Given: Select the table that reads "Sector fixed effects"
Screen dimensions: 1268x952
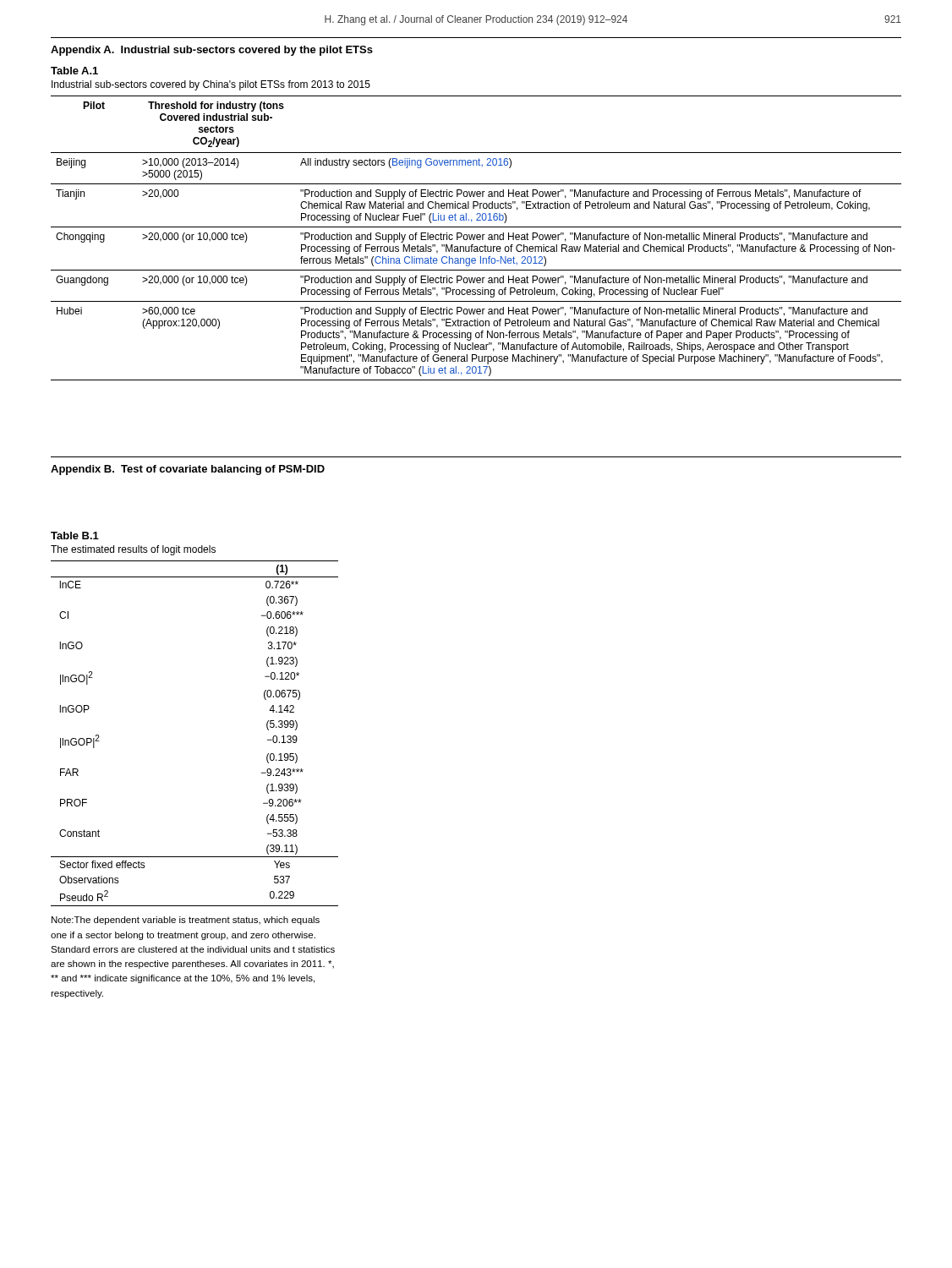Looking at the screenshot, I should click(476, 734).
